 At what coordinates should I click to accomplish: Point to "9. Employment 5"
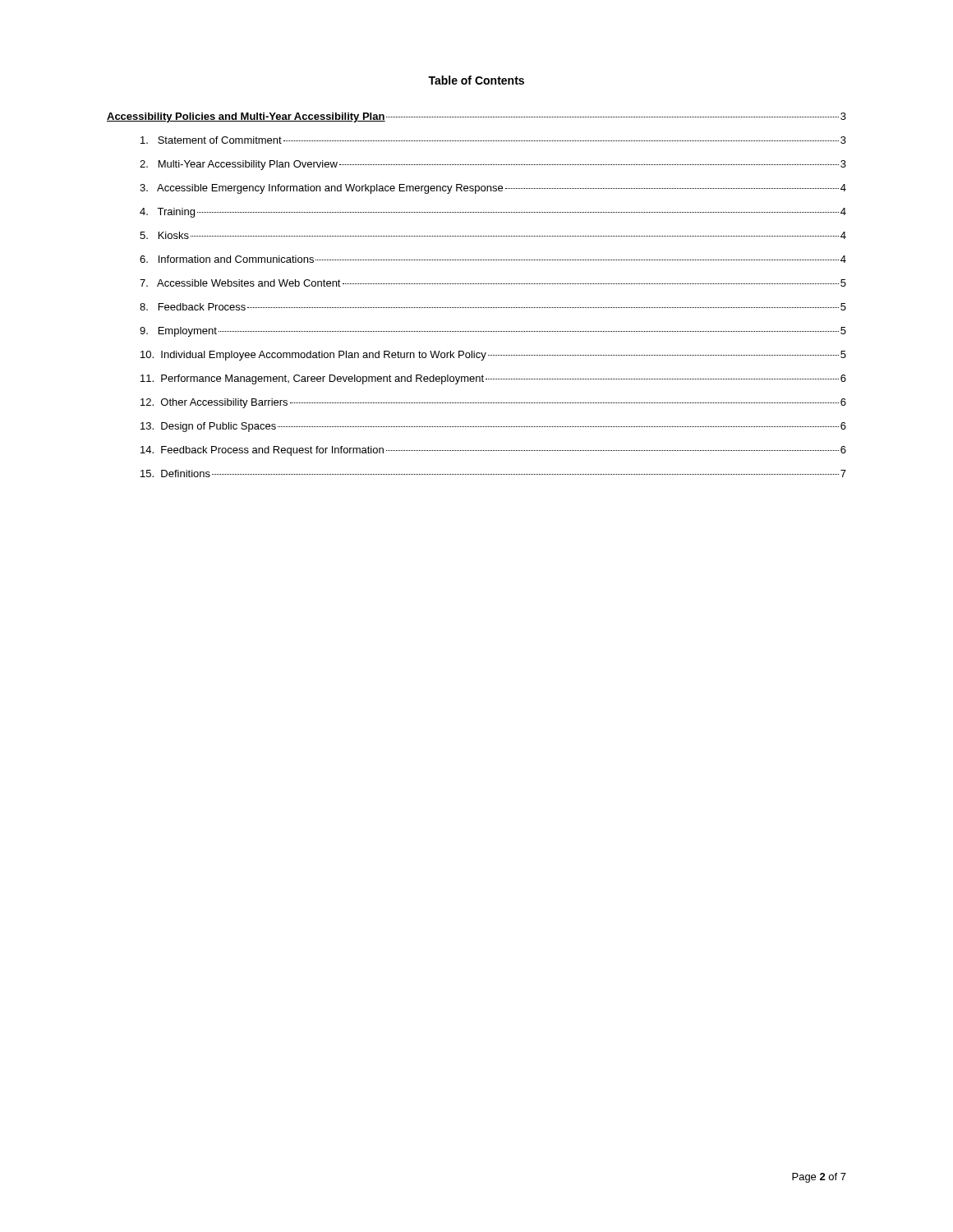[476, 331]
